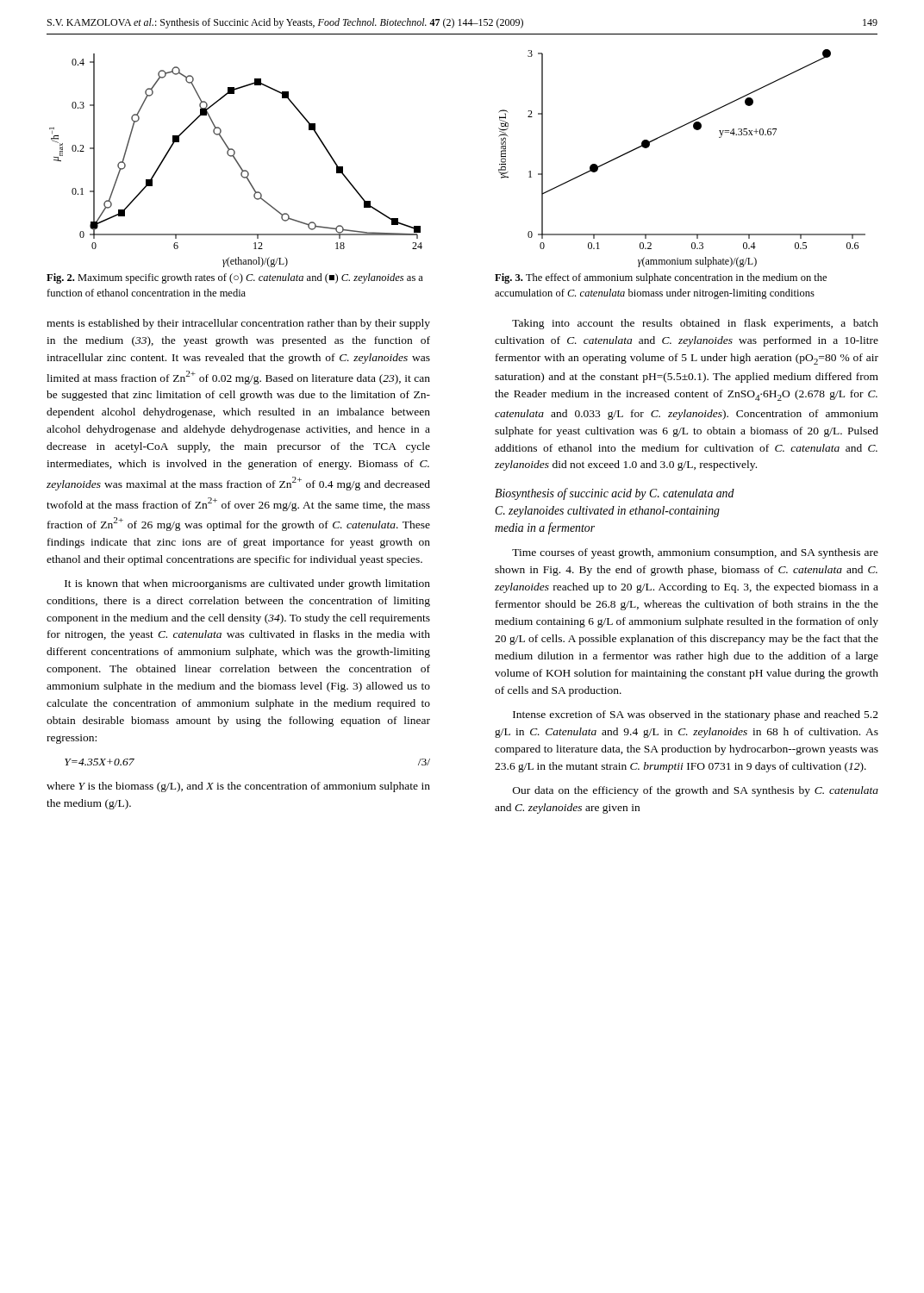Find the caption containing "Fig. 2. Maximum"
924x1293 pixels.
235,285
